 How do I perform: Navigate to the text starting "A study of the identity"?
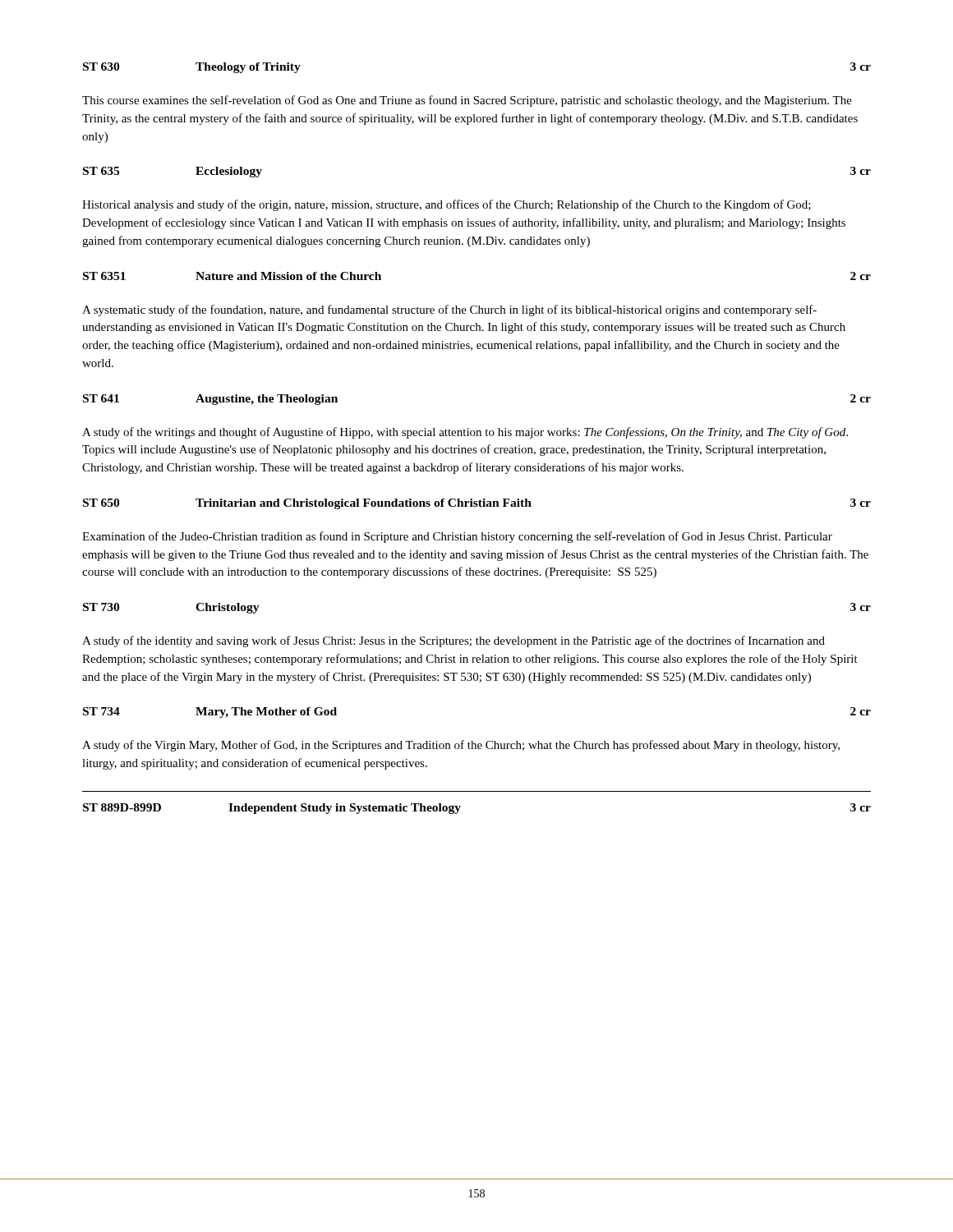pyautogui.click(x=476, y=659)
